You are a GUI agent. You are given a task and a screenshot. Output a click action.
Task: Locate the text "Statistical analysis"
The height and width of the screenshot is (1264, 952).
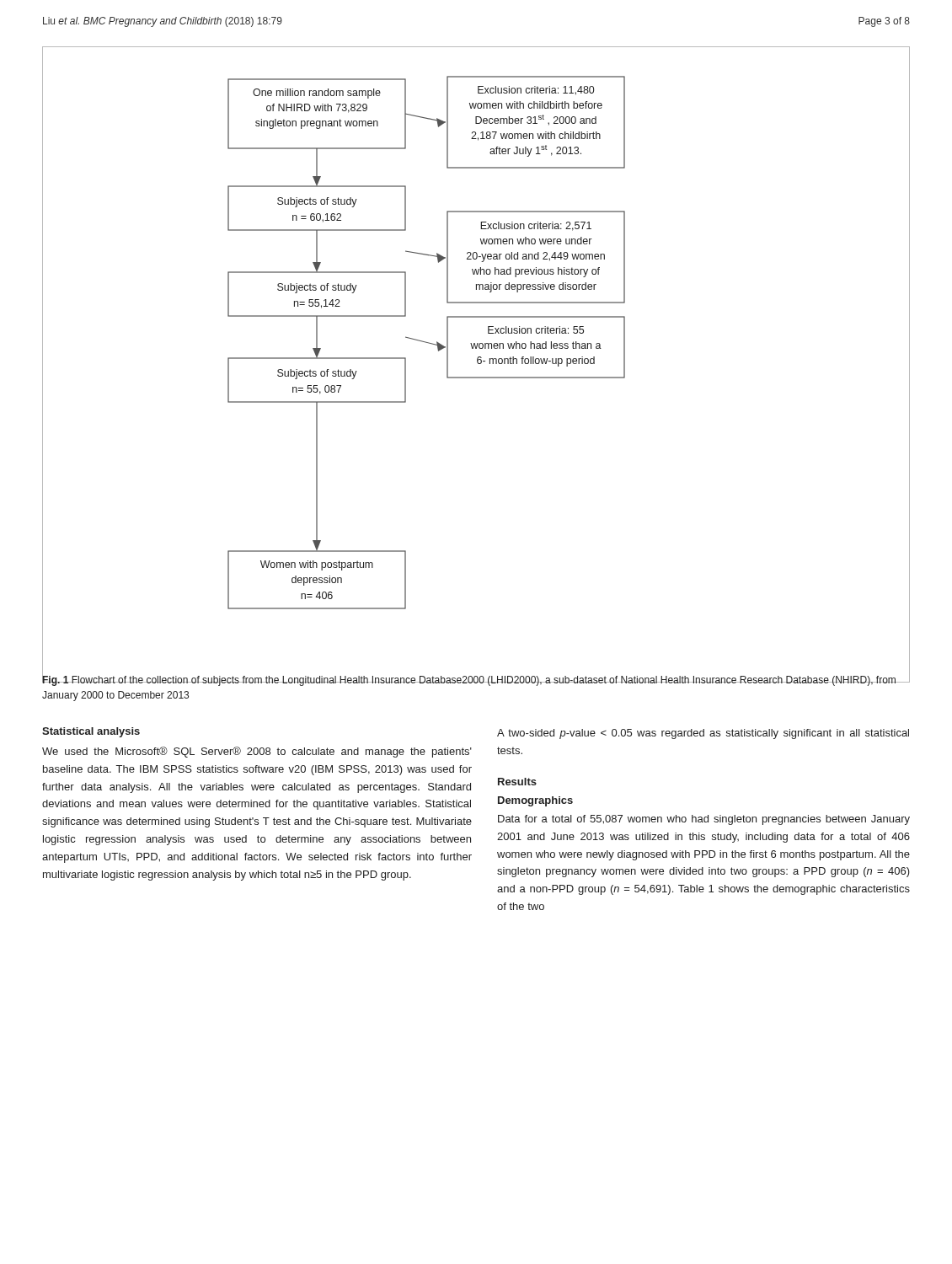tap(91, 731)
